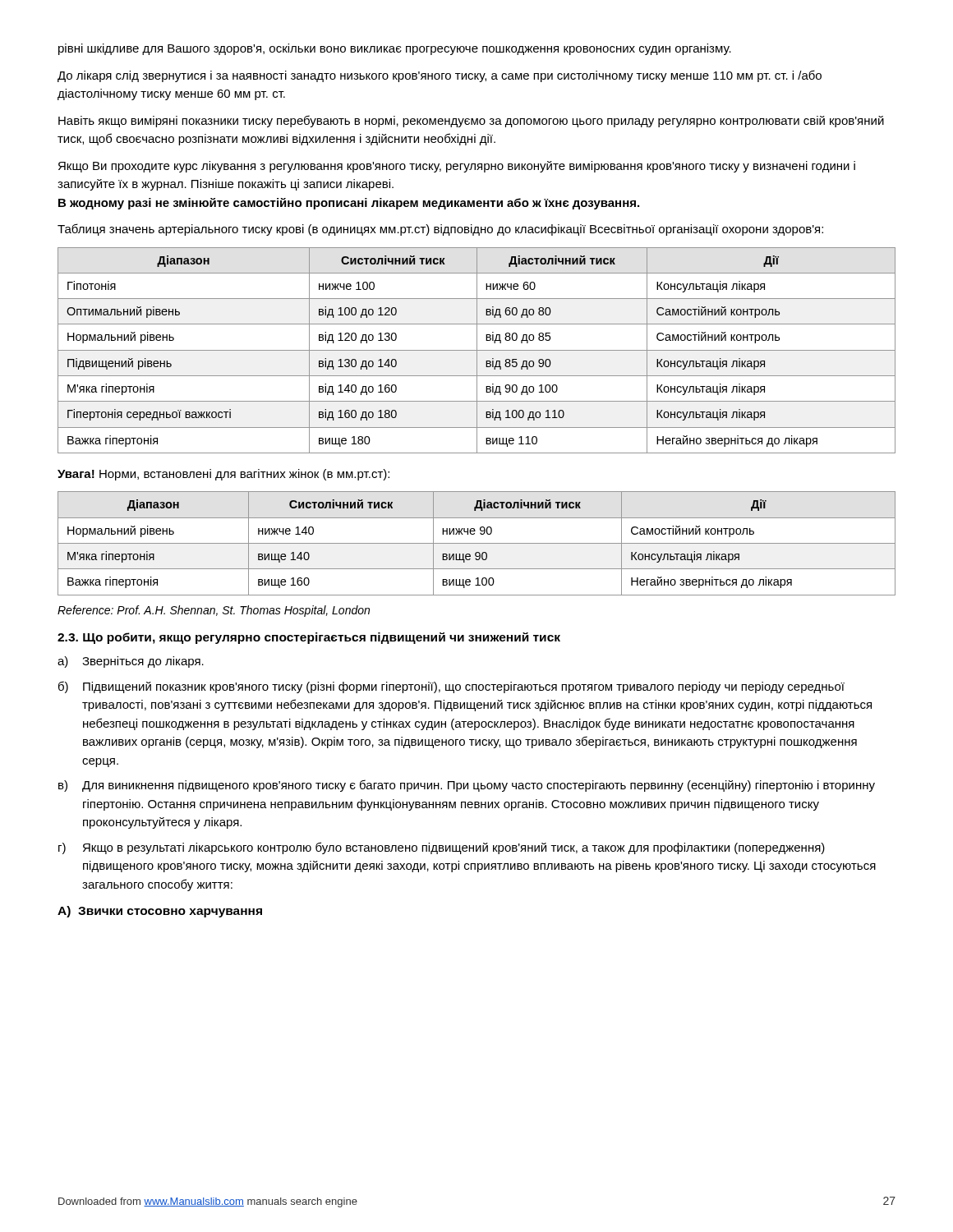Viewport: 953px width, 1232px height.
Task: Find the text block containing "Увага! Норми, встановлені для вагітних жінок"
Action: pos(223,475)
